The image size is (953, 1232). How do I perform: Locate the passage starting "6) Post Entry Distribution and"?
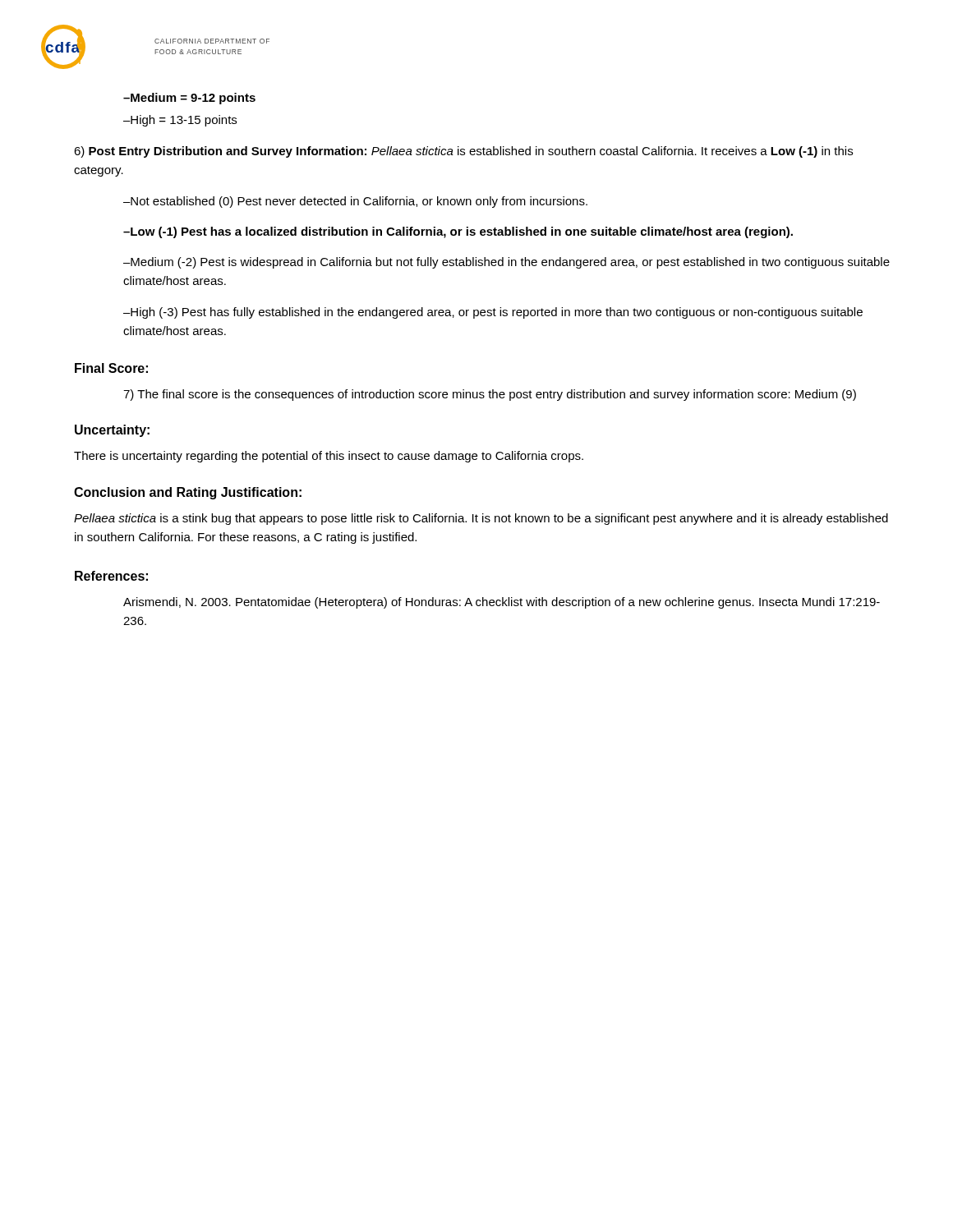pyautogui.click(x=464, y=160)
